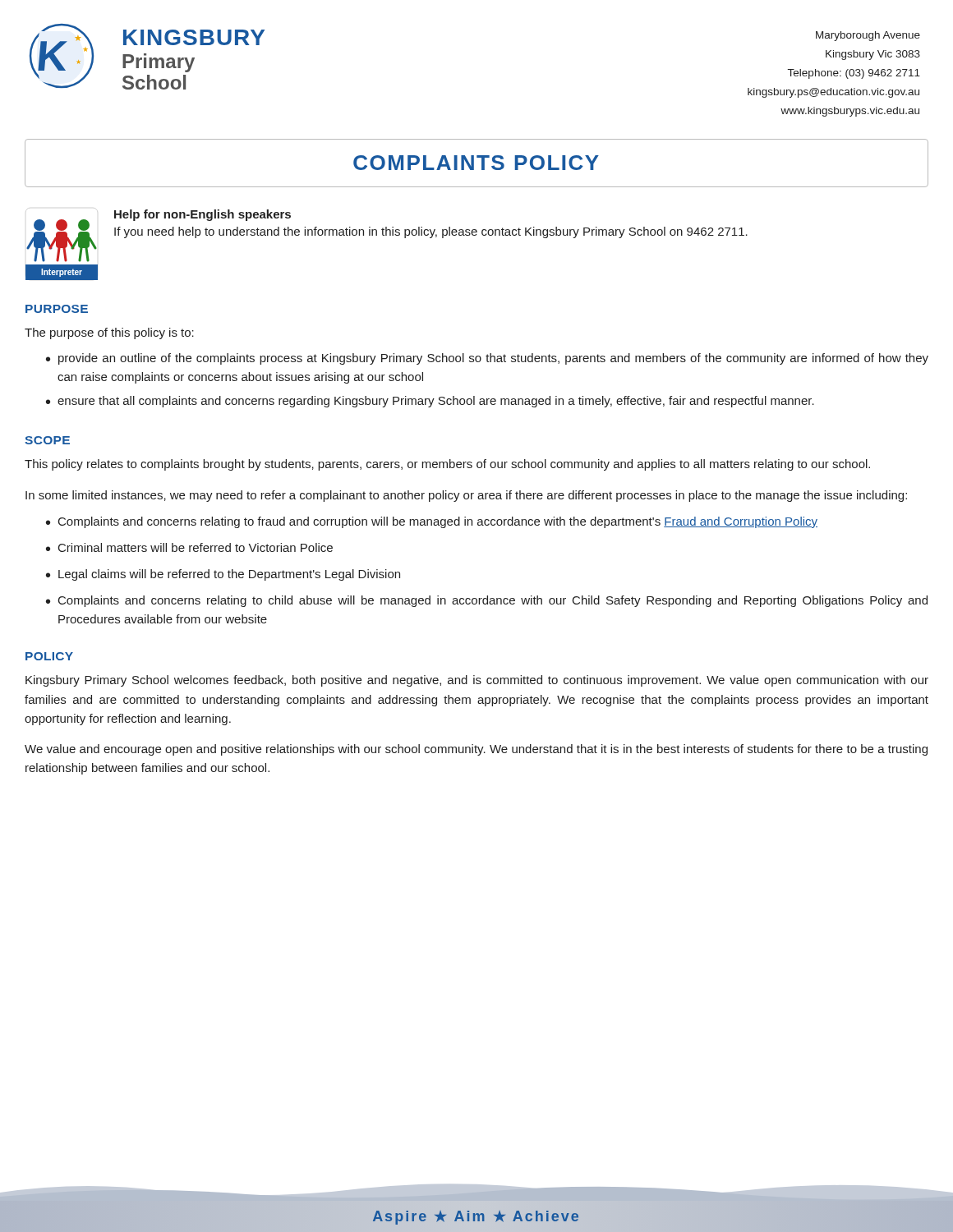The image size is (953, 1232).
Task: Select the text block that reads "Help for non-English speakers If you need"
Action: (x=521, y=222)
